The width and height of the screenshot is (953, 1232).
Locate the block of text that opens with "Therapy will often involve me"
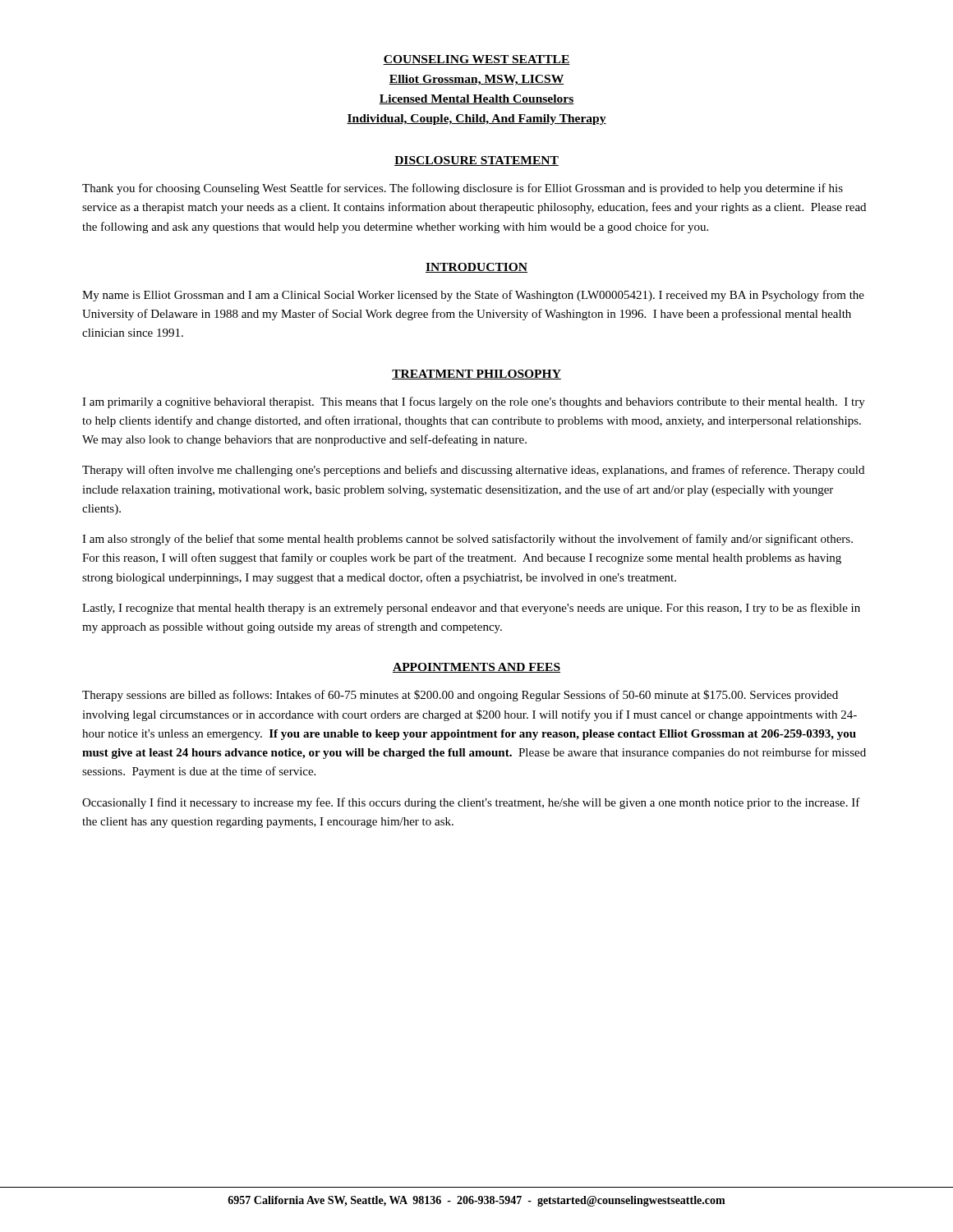click(473, 489)
